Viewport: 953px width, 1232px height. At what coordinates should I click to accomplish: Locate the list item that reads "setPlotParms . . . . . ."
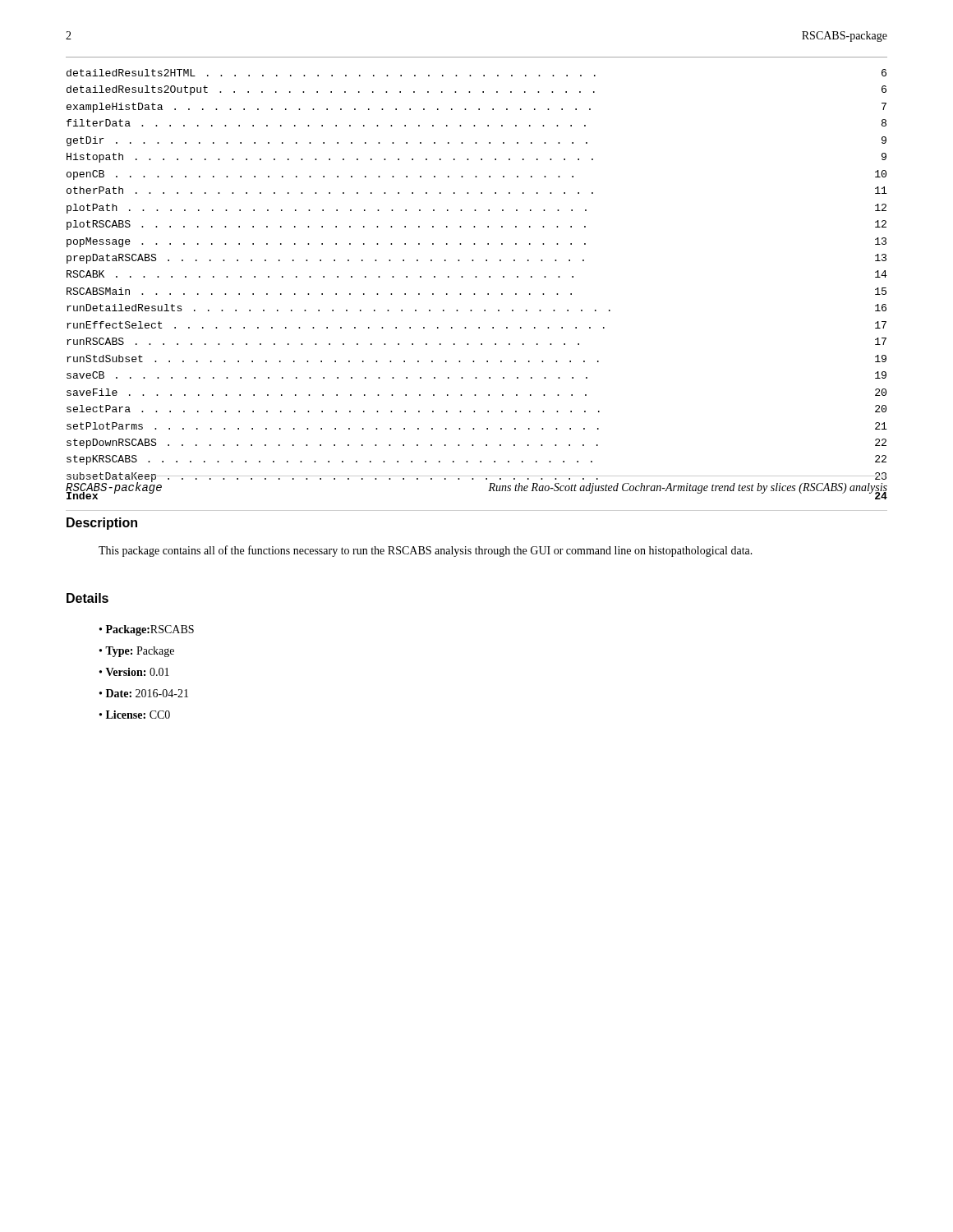476,427
